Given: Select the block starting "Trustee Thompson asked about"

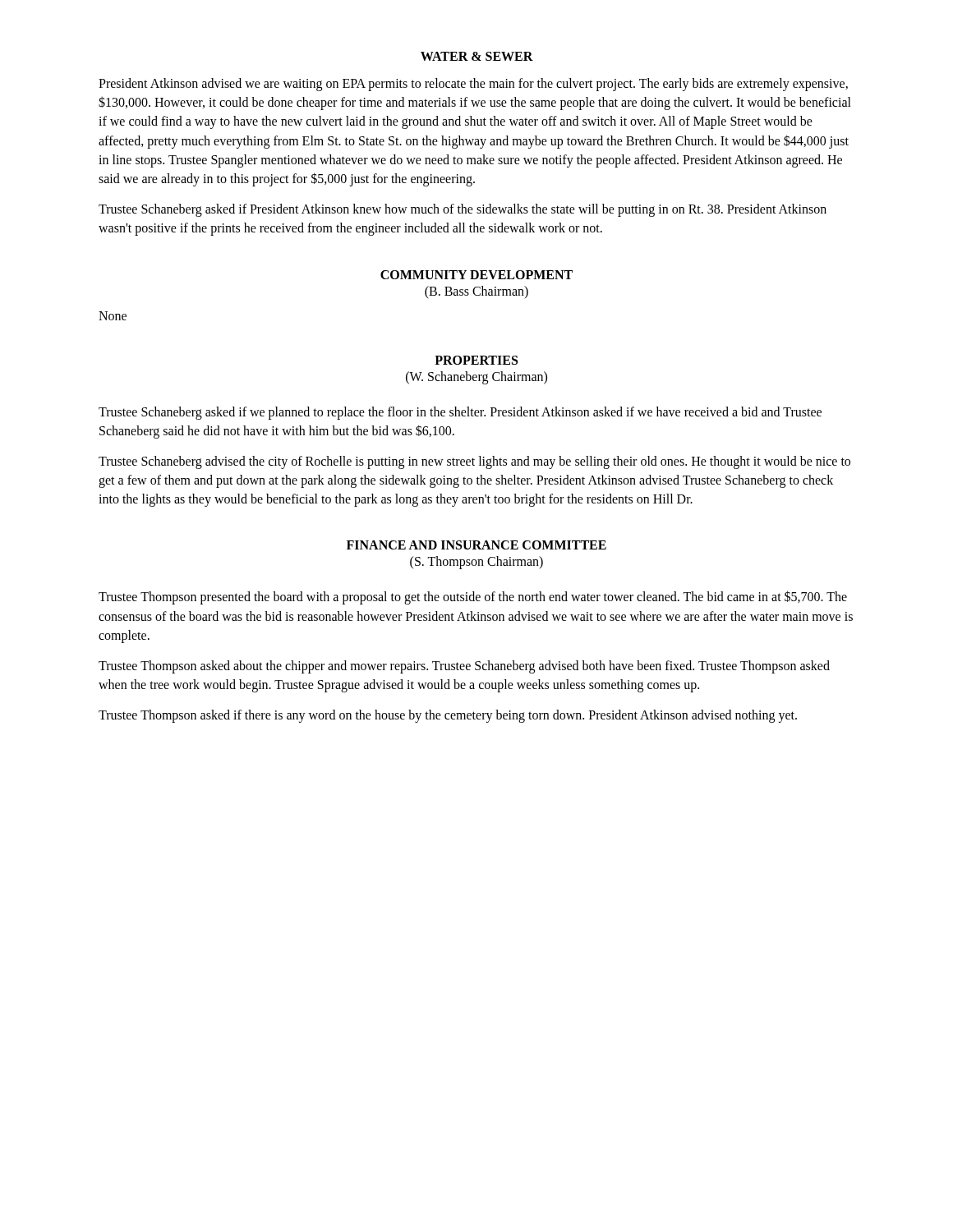Looking at the screenshot, I should click(x=464, y=675).
